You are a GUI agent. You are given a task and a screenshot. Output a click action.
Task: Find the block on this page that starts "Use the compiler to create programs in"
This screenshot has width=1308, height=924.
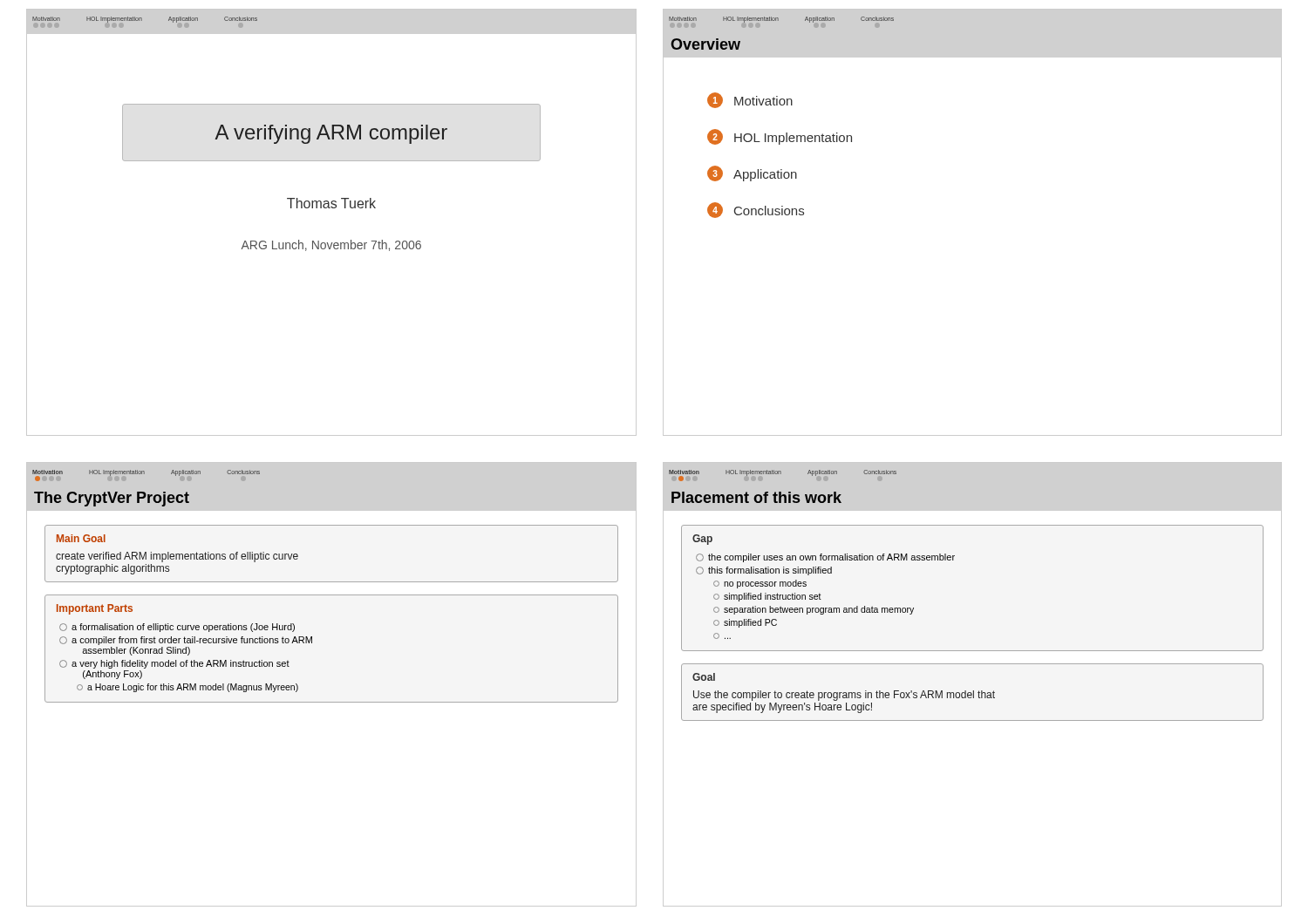click(844, 701)
